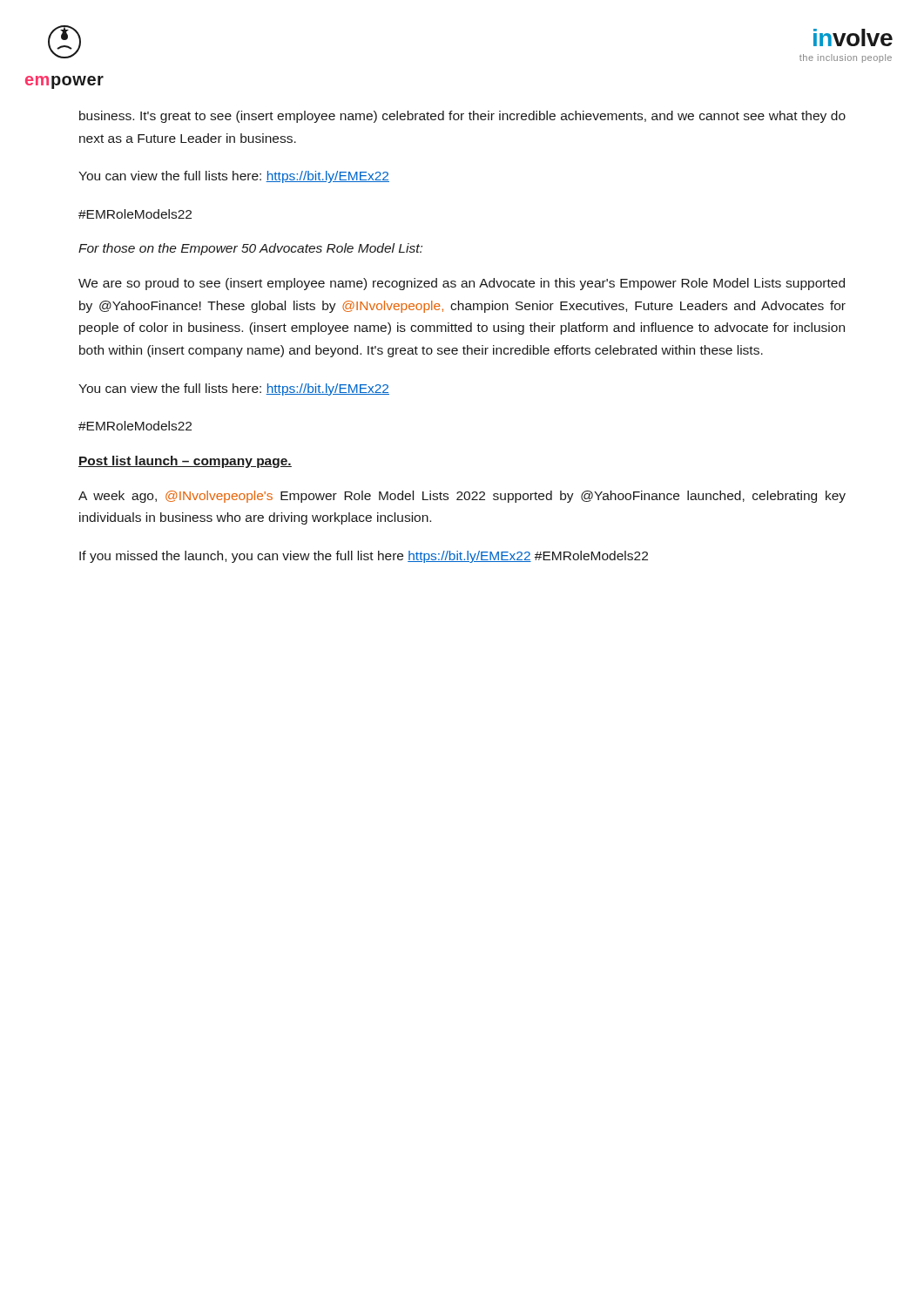Locate the block of text that opens with "A week ago,"
This screenshot has height=1307, width=924.
(462, 506)
